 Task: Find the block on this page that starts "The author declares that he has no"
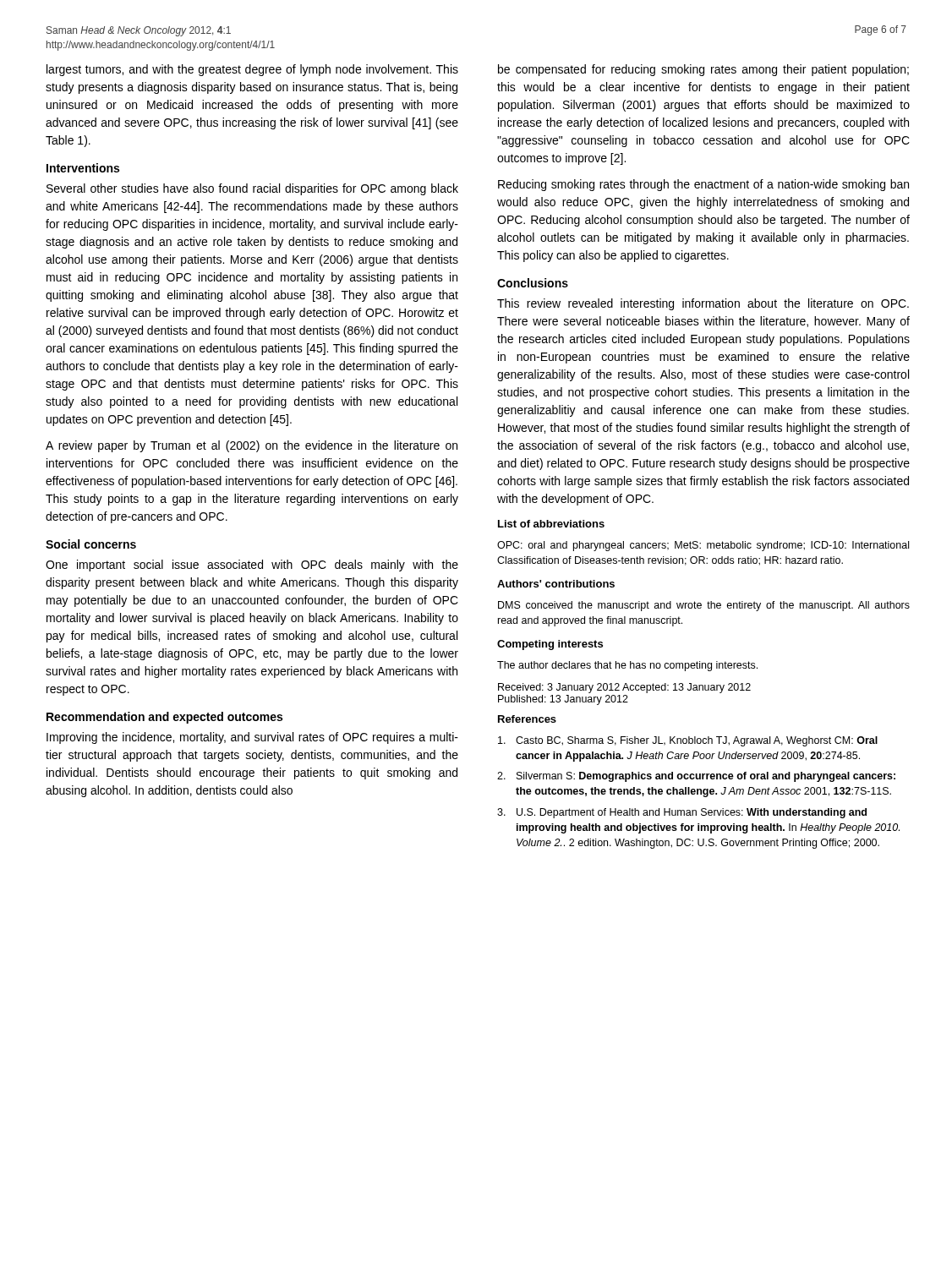click(x=703, y=665)
